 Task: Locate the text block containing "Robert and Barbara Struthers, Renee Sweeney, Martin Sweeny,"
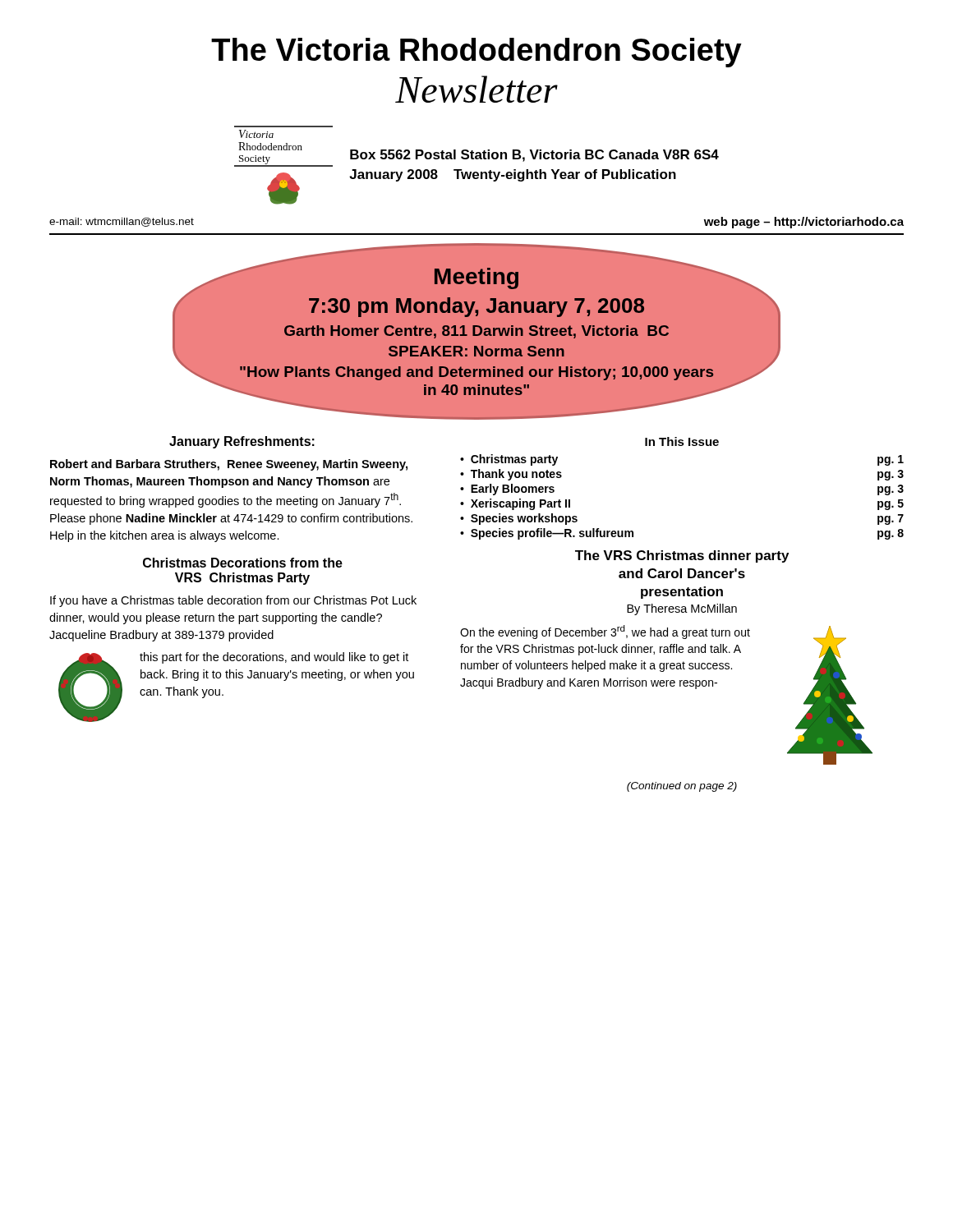231,500
